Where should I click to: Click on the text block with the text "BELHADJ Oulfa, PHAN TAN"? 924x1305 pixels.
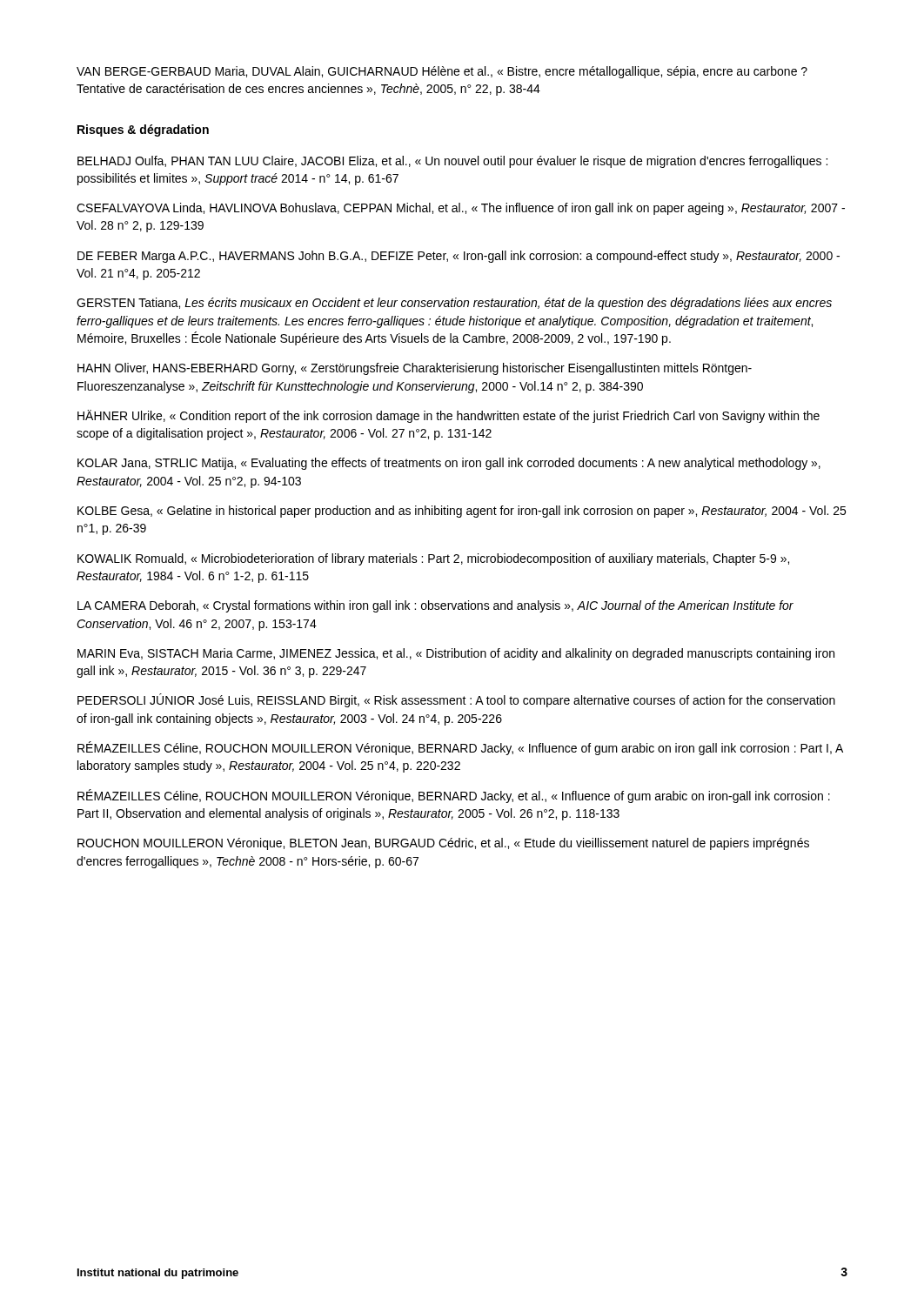453,169
